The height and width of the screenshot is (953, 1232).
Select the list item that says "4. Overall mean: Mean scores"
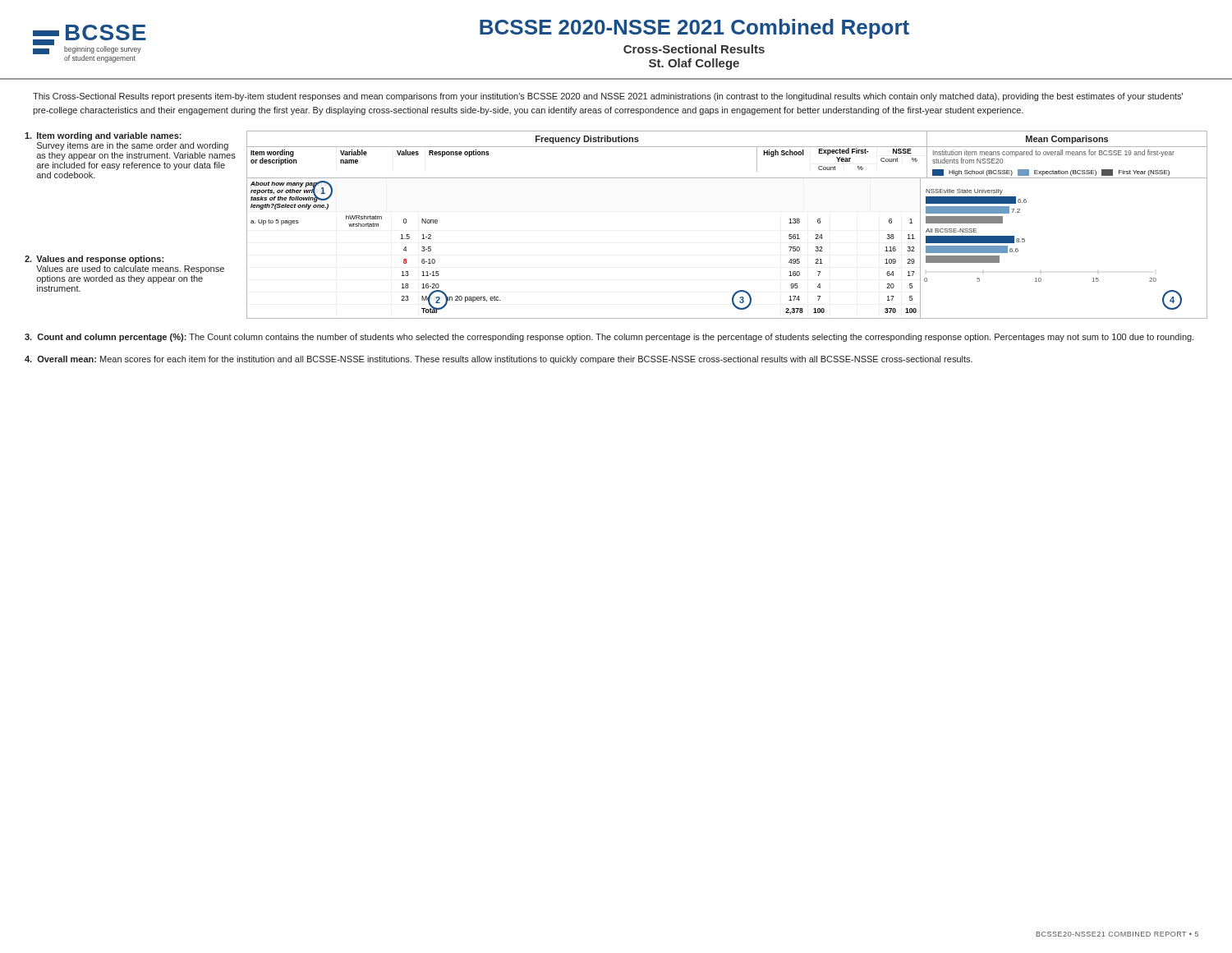pyautogui.click(x=499, y=359)
